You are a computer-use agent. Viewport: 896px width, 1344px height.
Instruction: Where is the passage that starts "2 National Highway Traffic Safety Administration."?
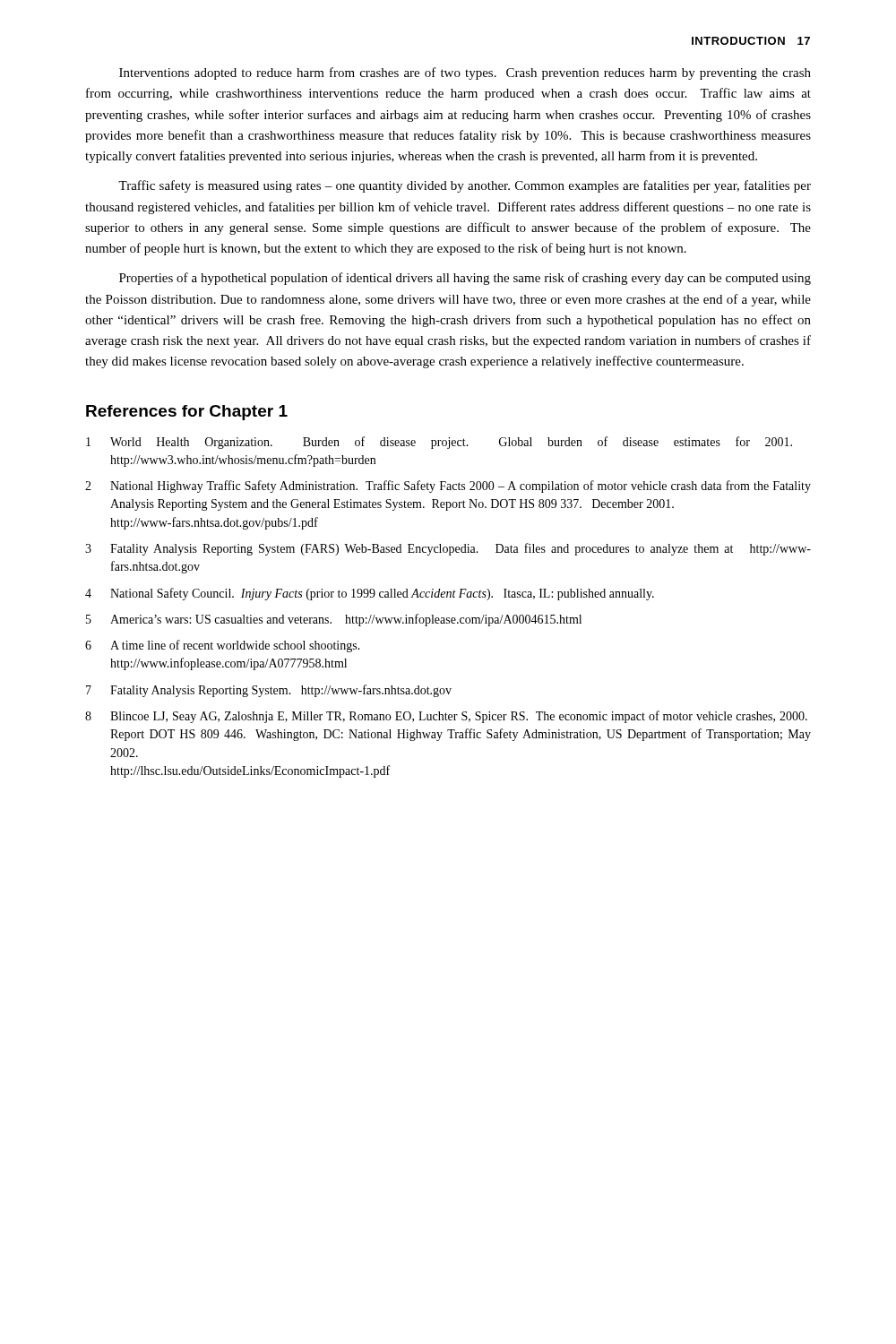click(x=448, y=505)
